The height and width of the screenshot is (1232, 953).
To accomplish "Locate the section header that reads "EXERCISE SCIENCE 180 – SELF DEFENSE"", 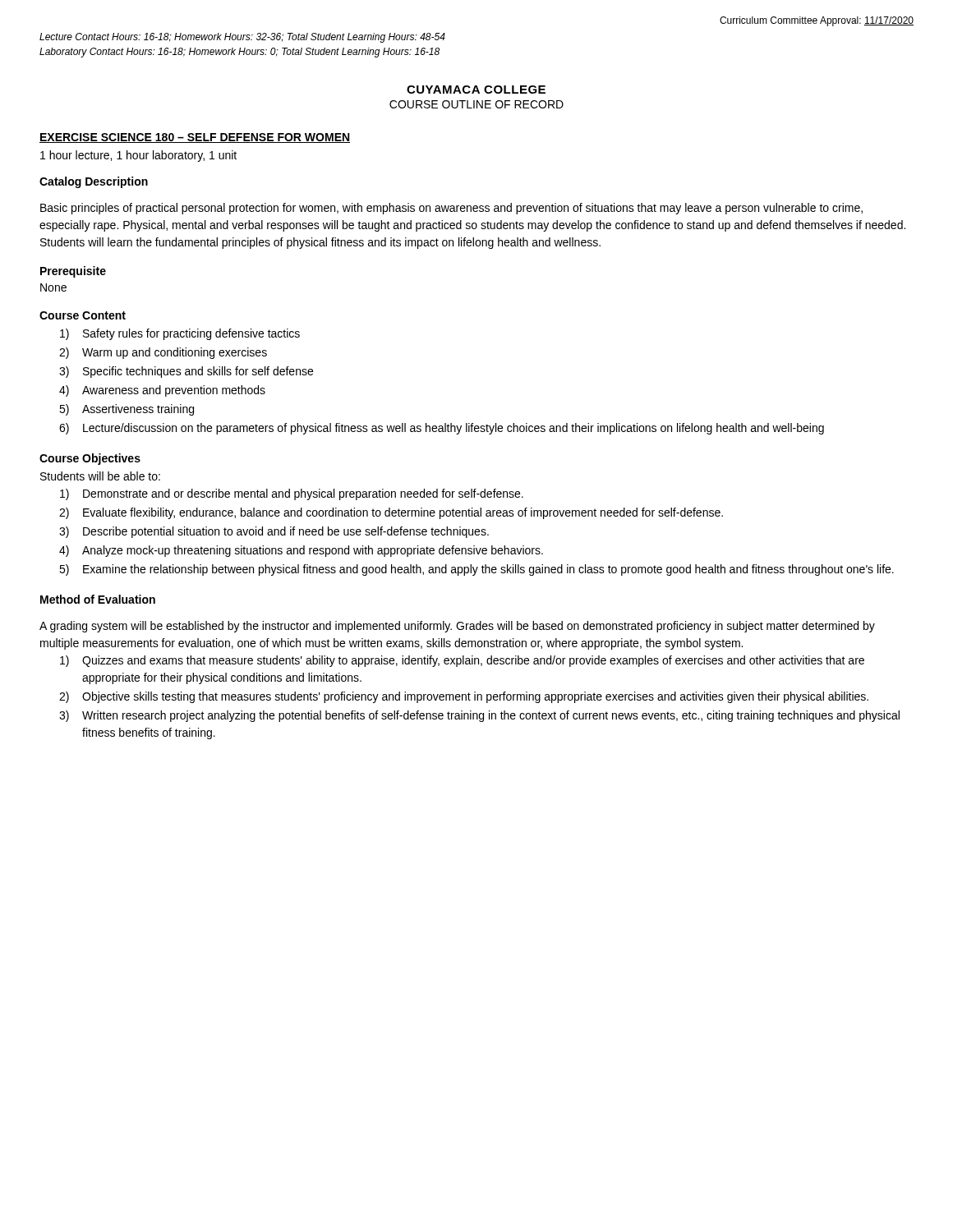I will 195,138.
